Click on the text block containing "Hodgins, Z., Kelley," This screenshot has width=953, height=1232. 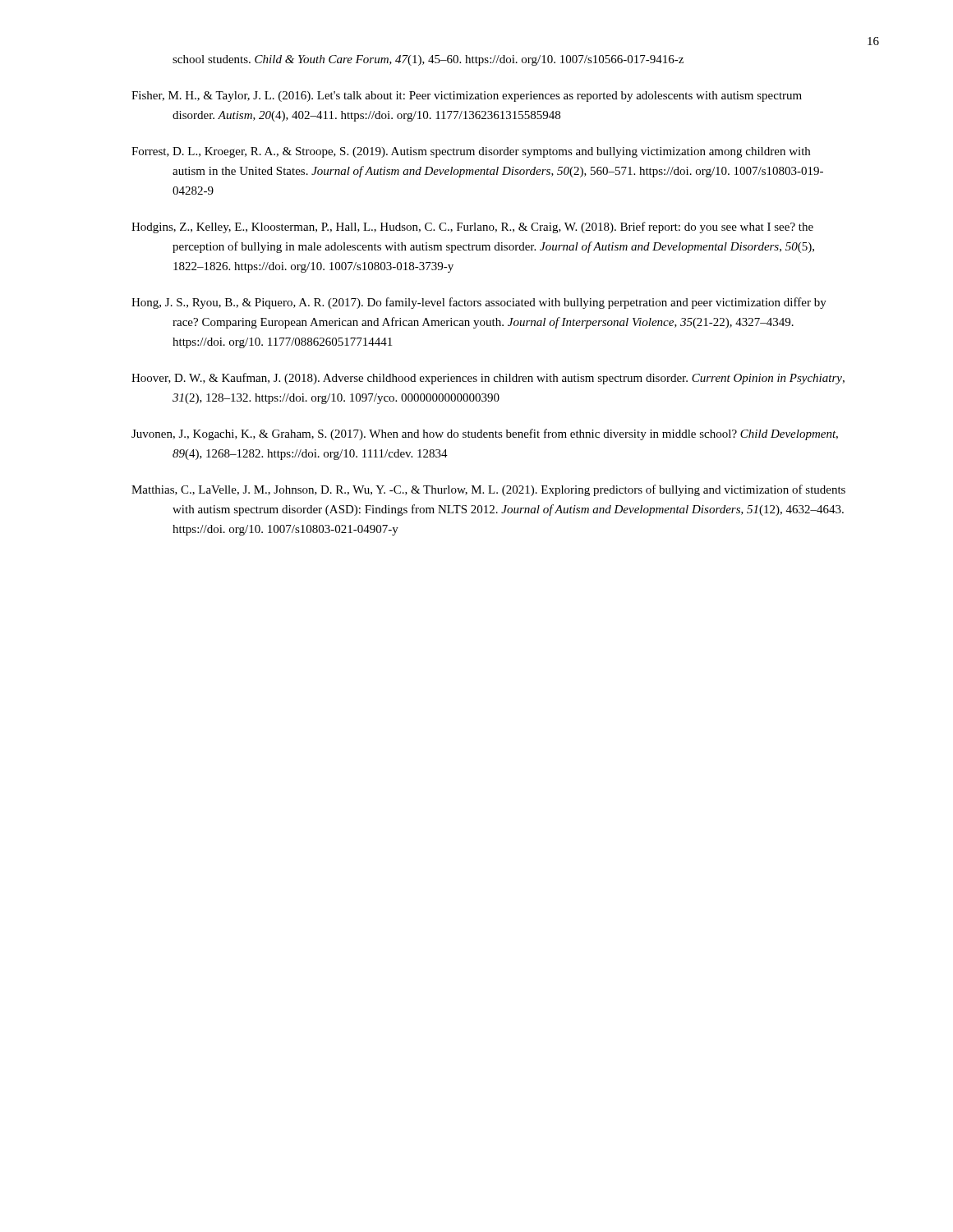point(473,246)
